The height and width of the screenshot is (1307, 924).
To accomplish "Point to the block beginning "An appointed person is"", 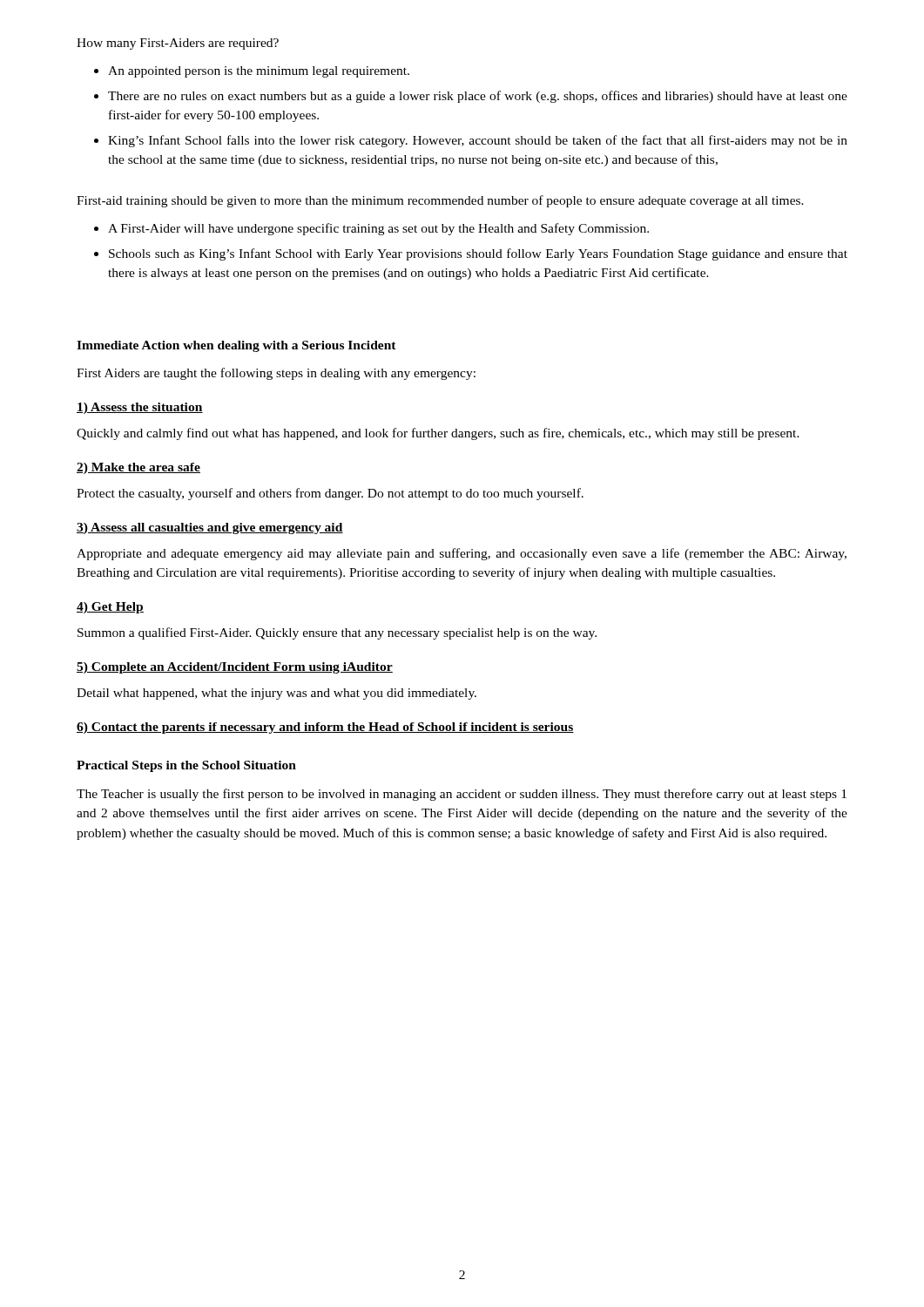I will pos(259,72).
